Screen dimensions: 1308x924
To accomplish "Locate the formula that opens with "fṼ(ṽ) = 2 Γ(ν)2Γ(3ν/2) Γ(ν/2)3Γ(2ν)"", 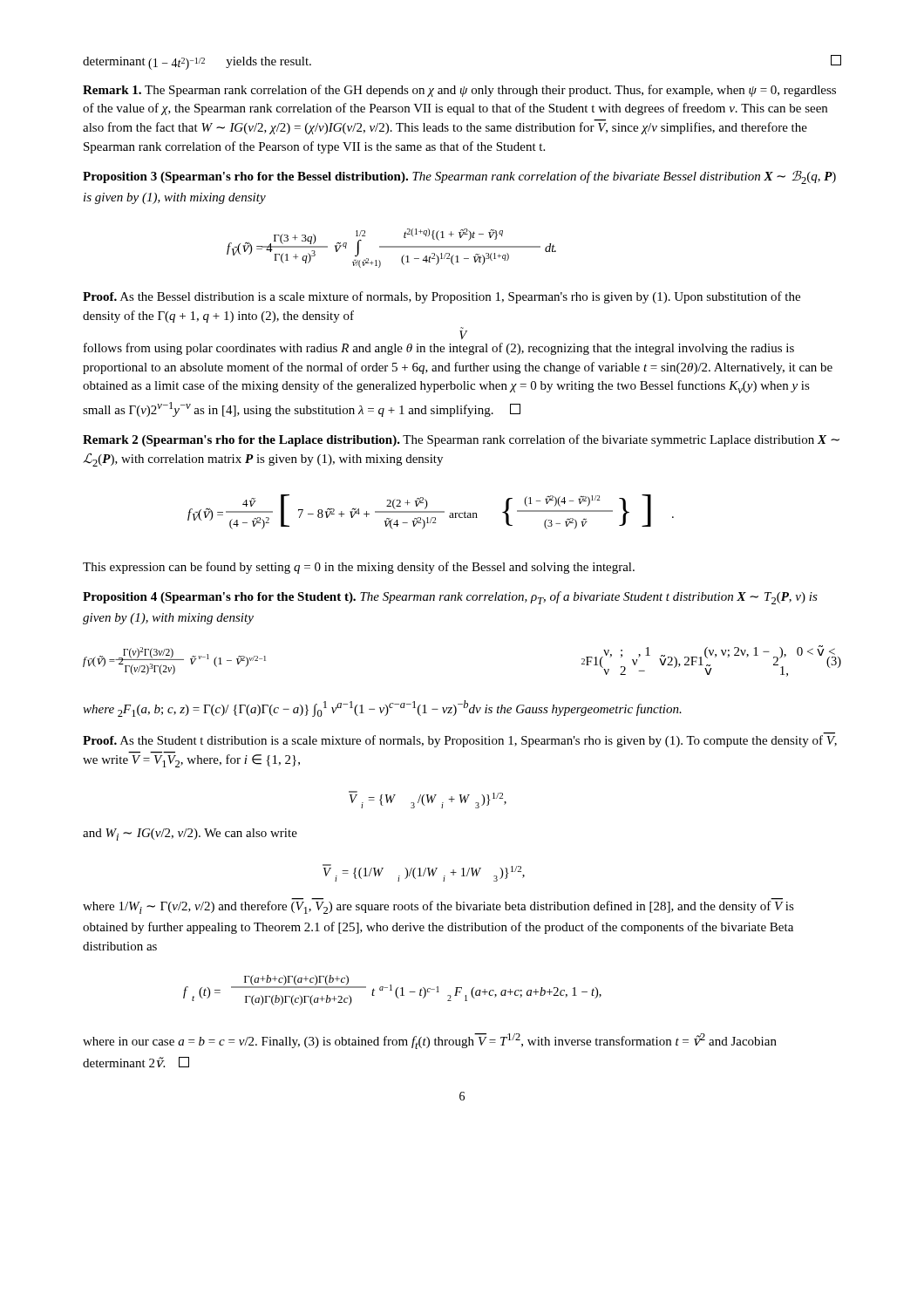I will [146, 660].
